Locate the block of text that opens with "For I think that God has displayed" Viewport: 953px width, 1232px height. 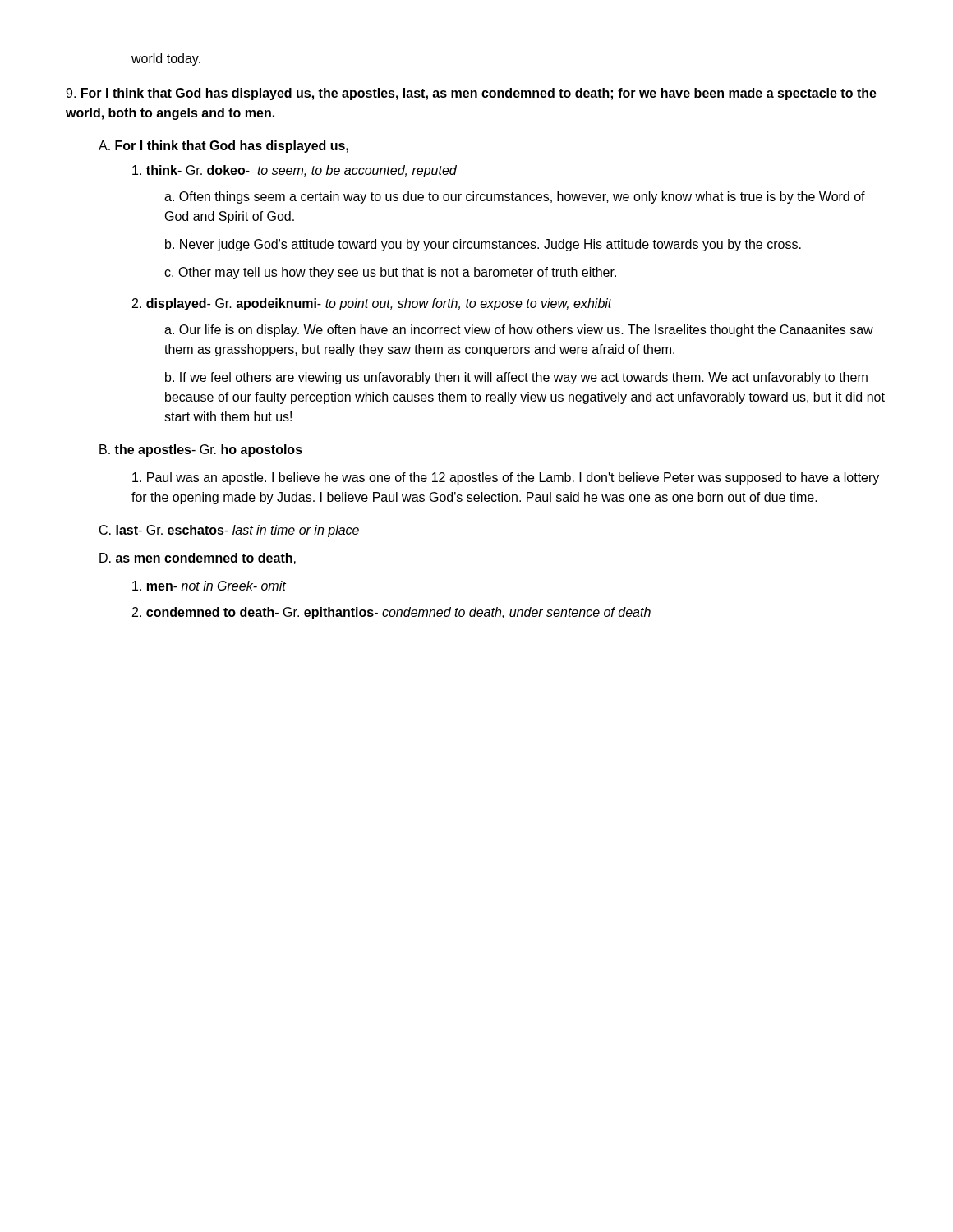(471, 103)
